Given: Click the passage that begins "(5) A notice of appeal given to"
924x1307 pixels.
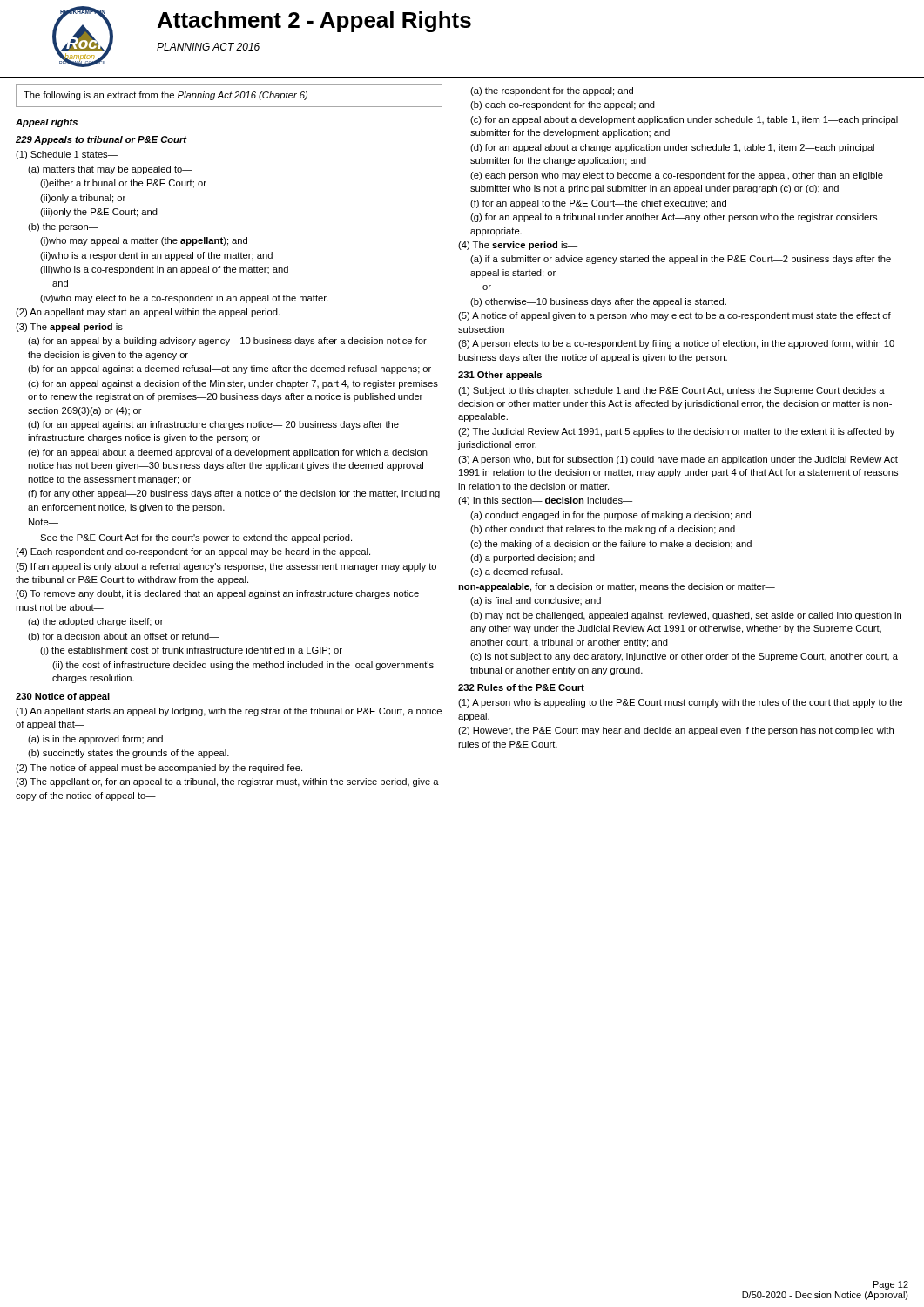Looking at the screenshot, I should pos(683,323).
